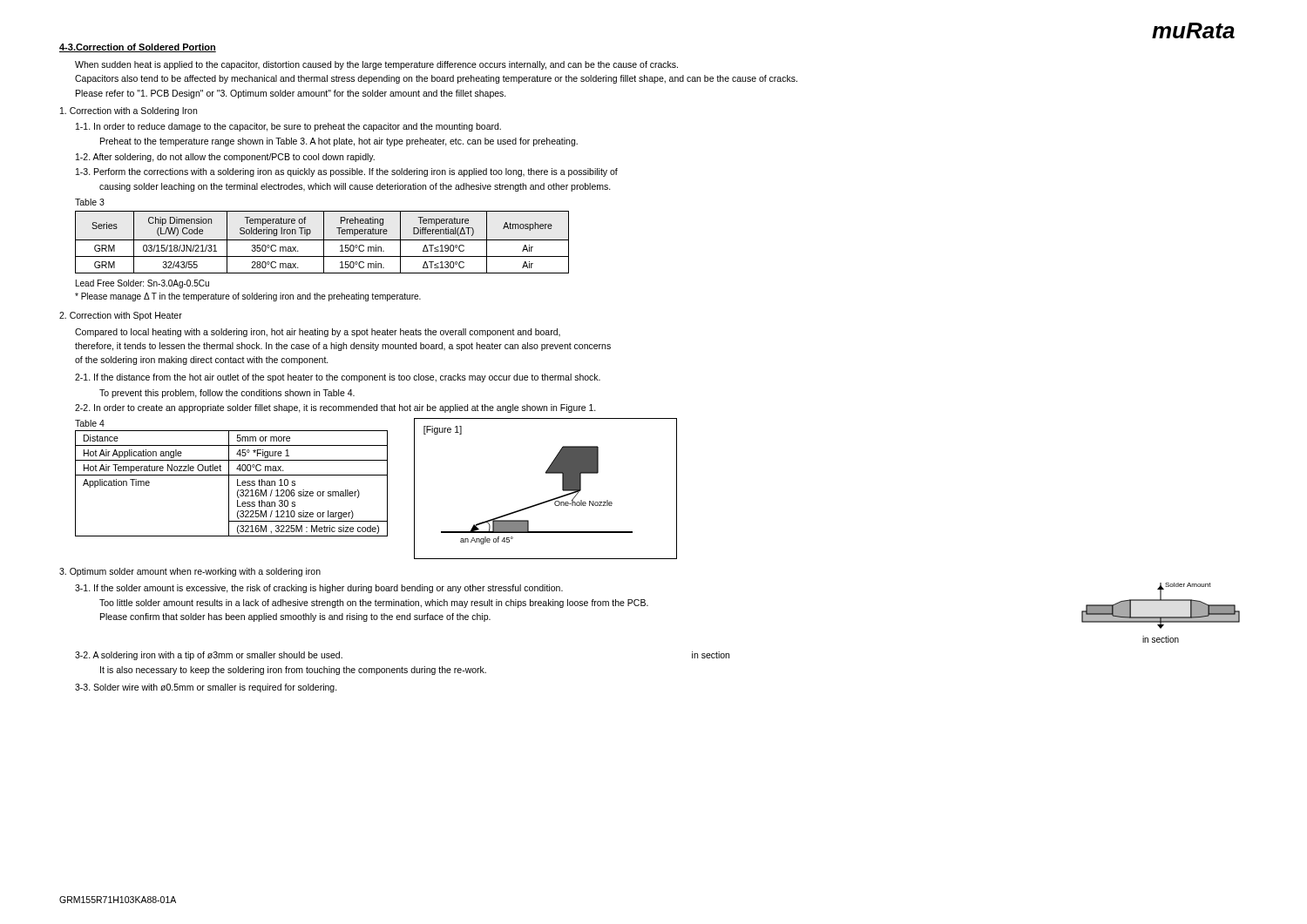
Task: Select the list item containing "1-1. In order to"
Action: point(288,126)
